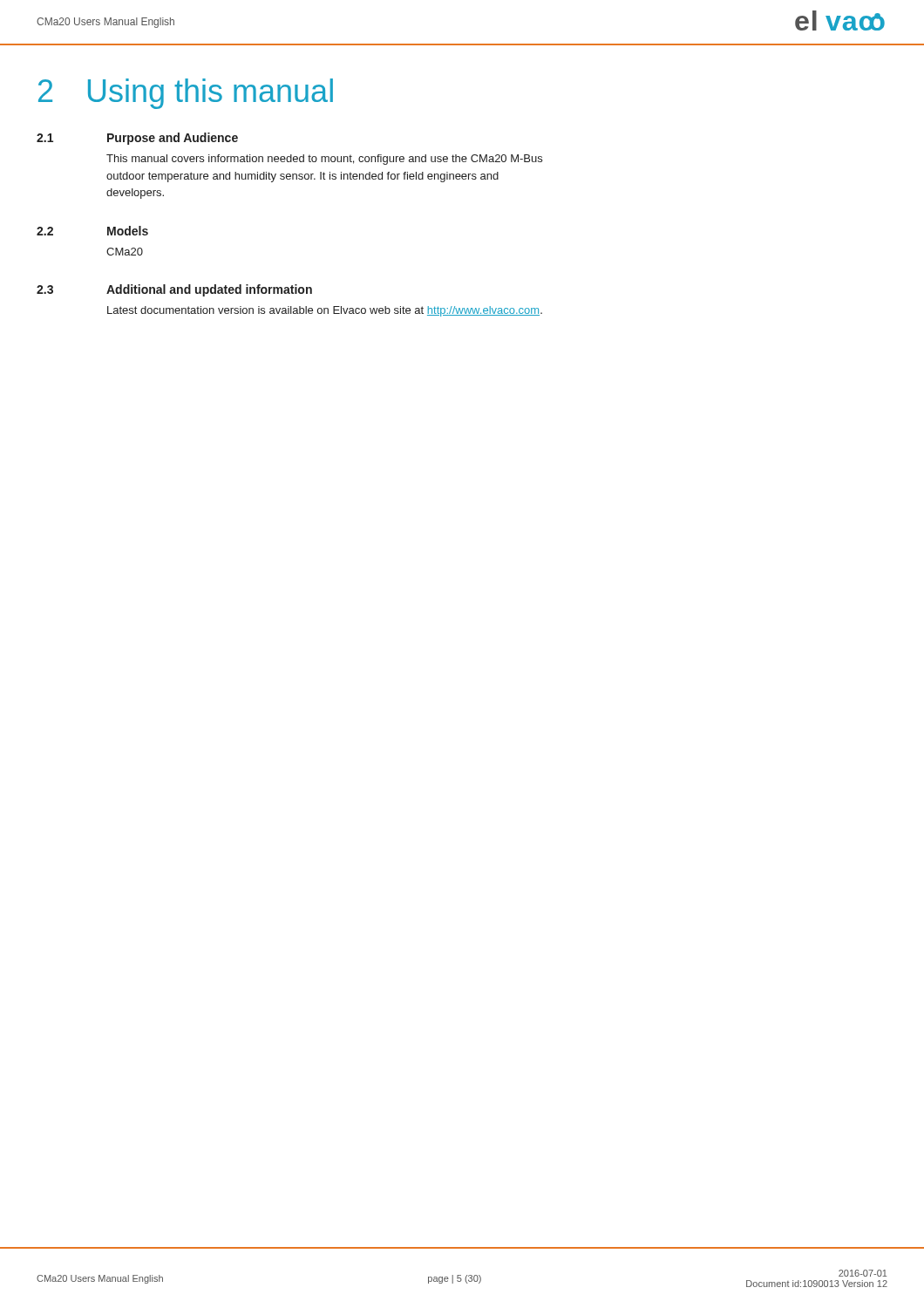Click on the section header with the text "2.3 Additional and updated information"
The width and height of the screenshot is (924, 1308).
(x=174, y=290)
